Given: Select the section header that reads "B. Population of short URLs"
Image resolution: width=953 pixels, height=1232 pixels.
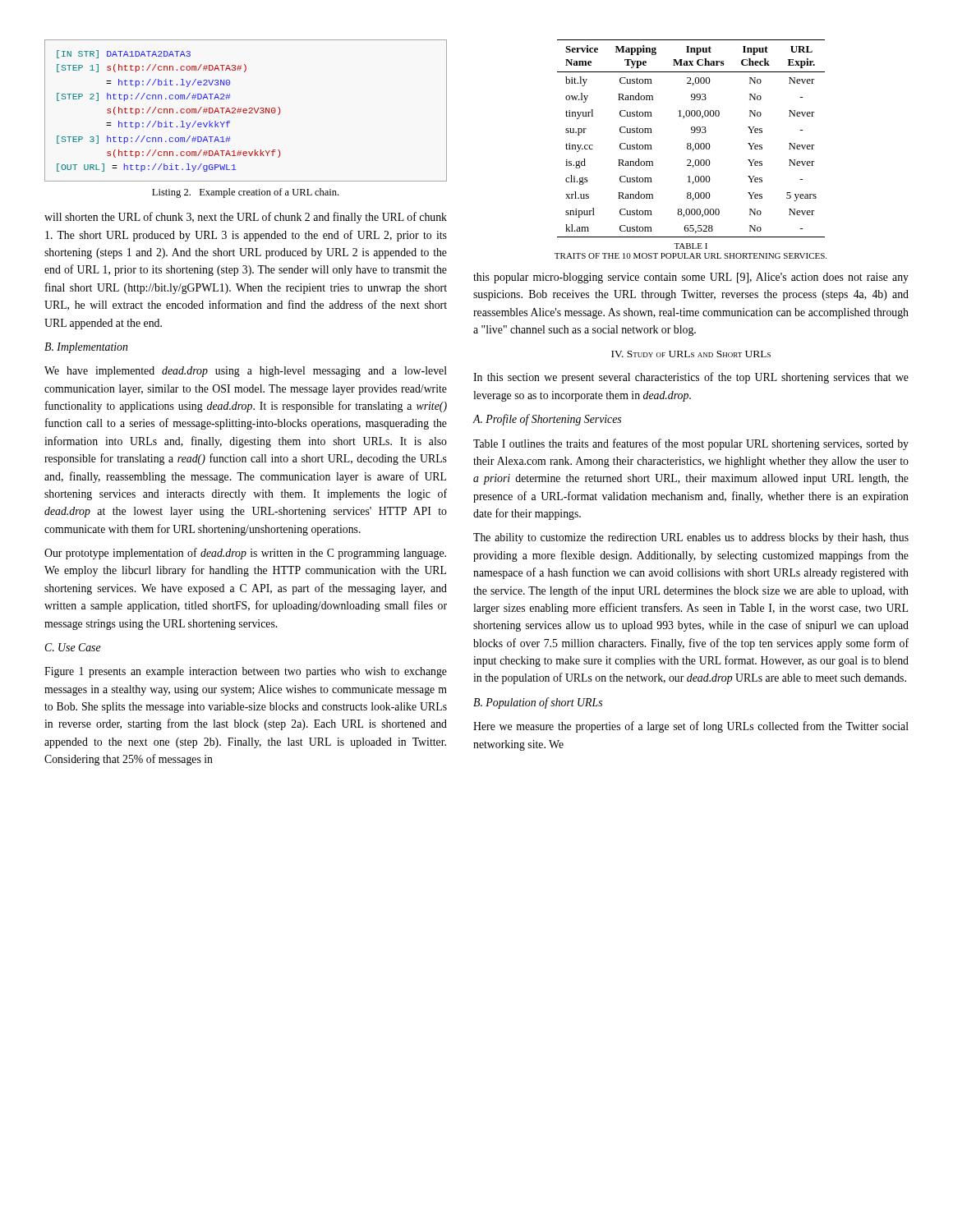Looking at the screenshot, I should [538, 703].
